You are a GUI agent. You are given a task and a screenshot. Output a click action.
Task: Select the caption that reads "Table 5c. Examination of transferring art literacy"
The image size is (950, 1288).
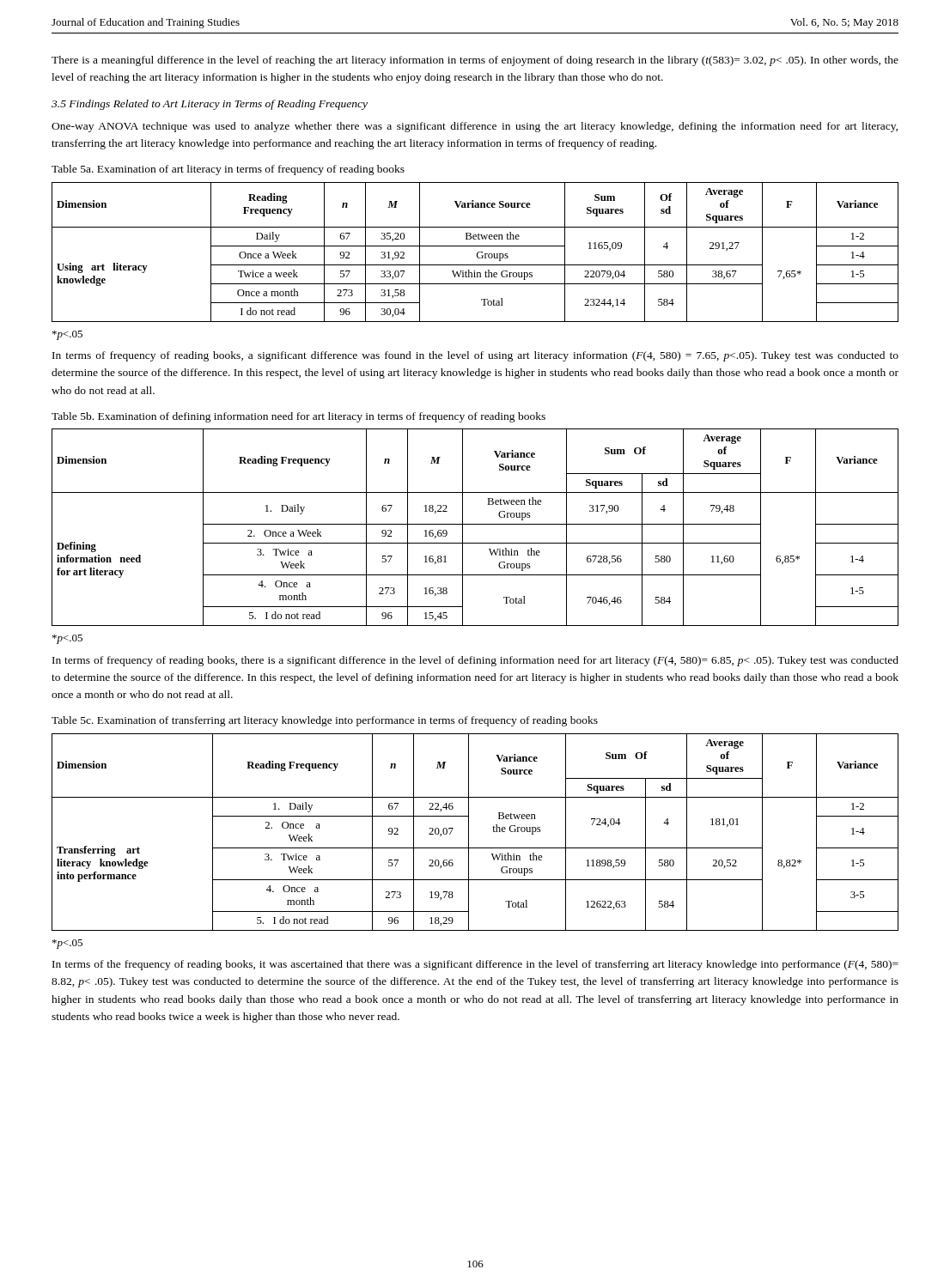[x=475, y=721]
